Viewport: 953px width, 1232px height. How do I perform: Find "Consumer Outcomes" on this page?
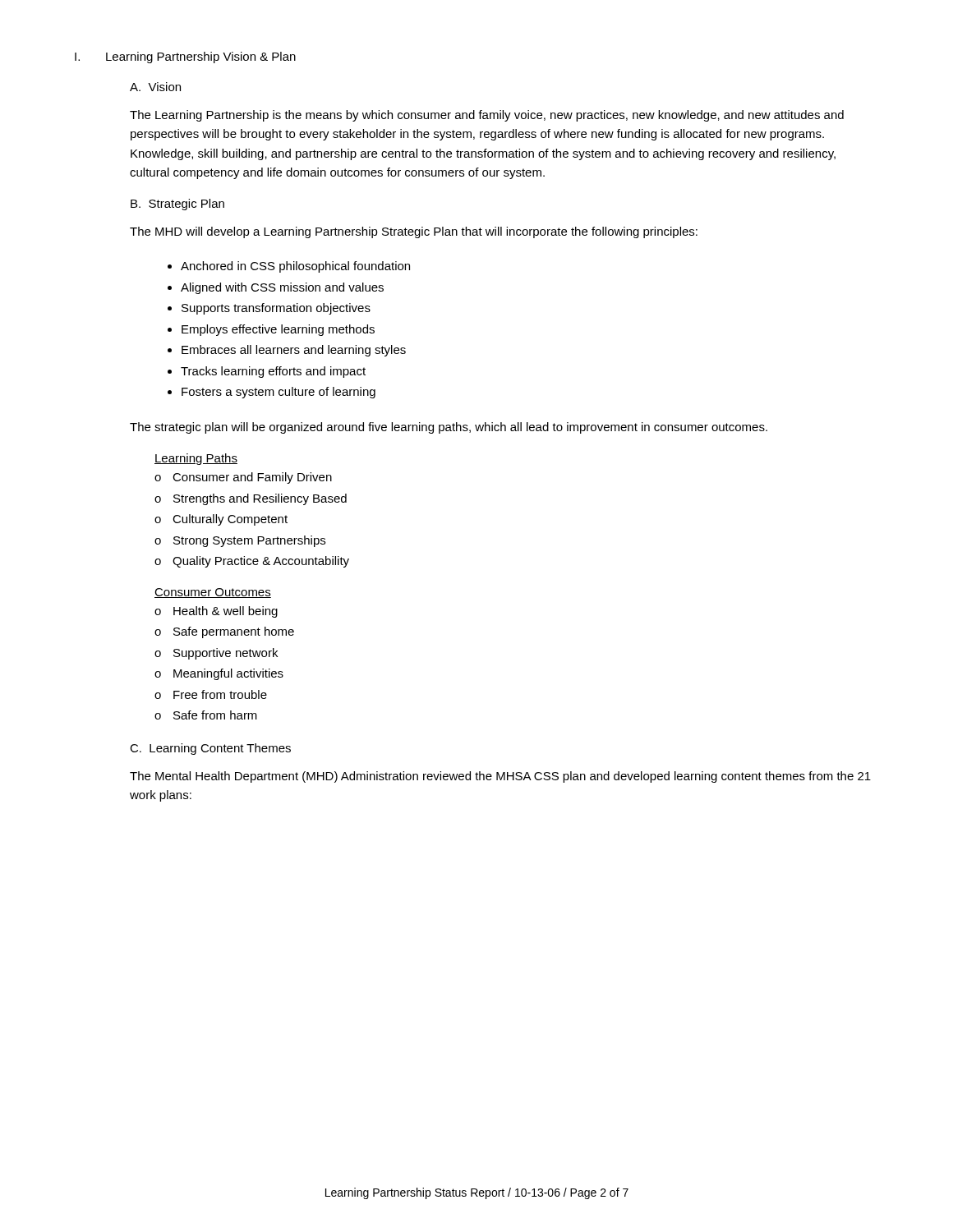coord(213,591)
